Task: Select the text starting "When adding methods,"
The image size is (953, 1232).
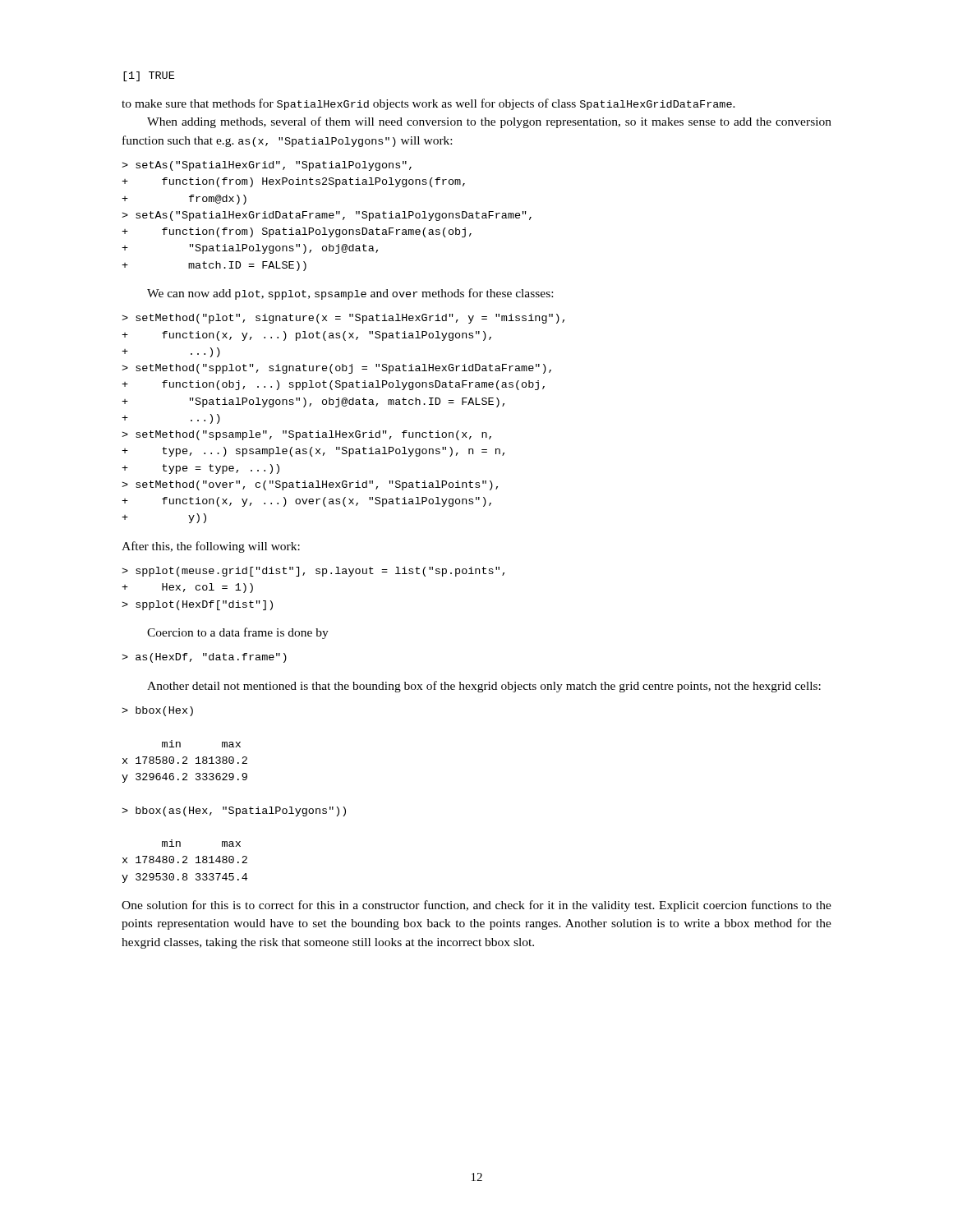Action: click(x=476, y=131)
